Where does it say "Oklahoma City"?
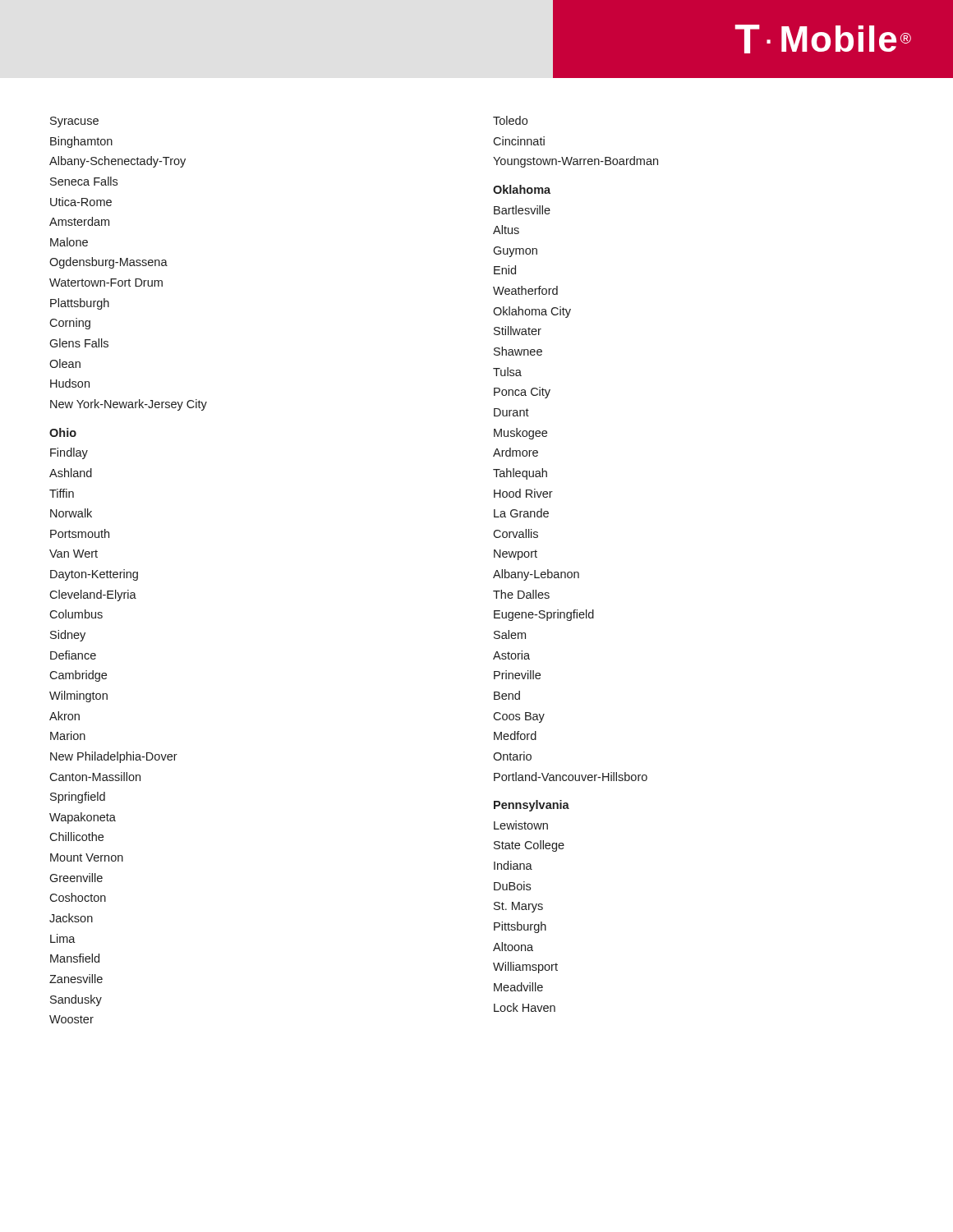 click(x=532, y=312)
